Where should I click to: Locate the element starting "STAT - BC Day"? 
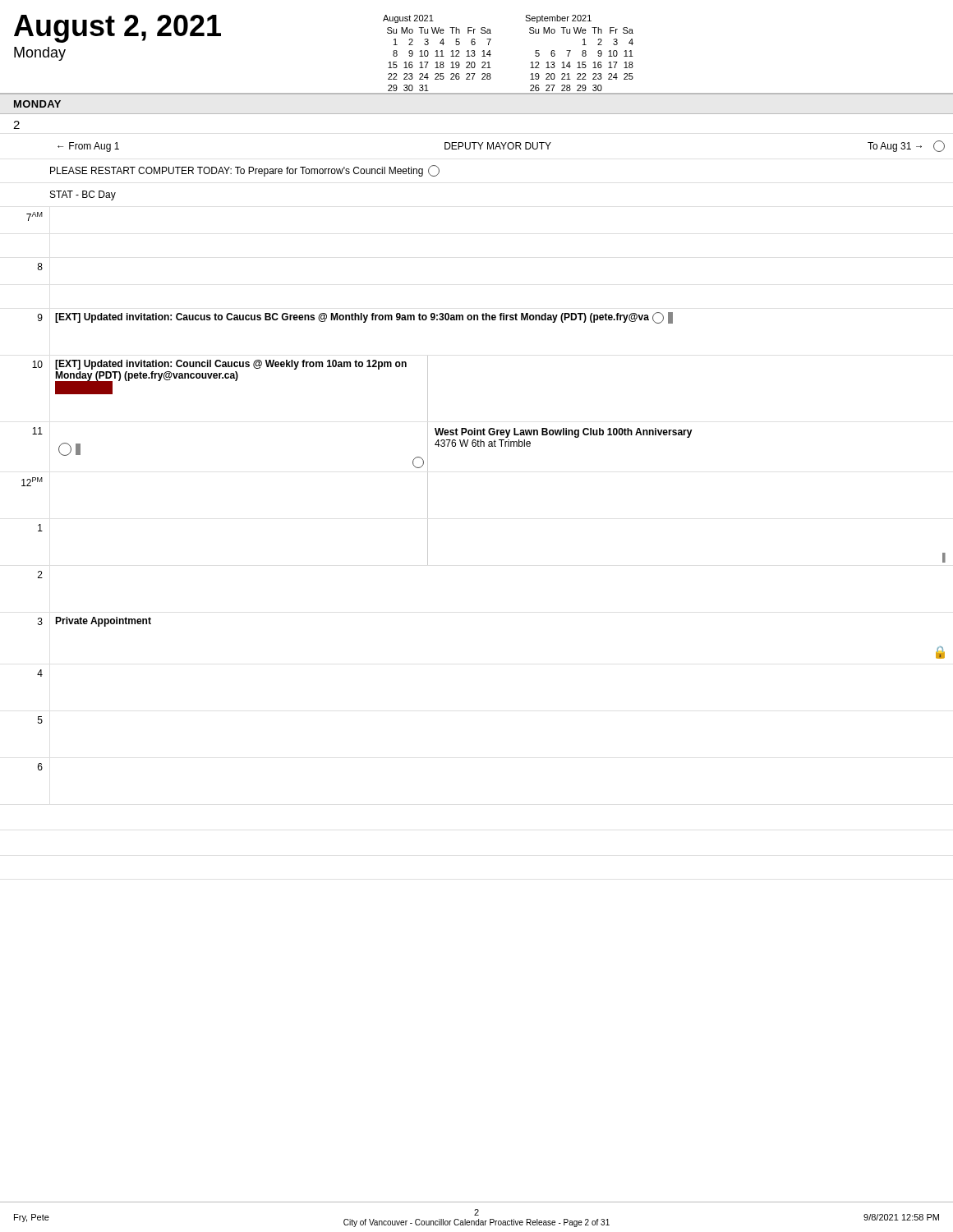(82, 195)
